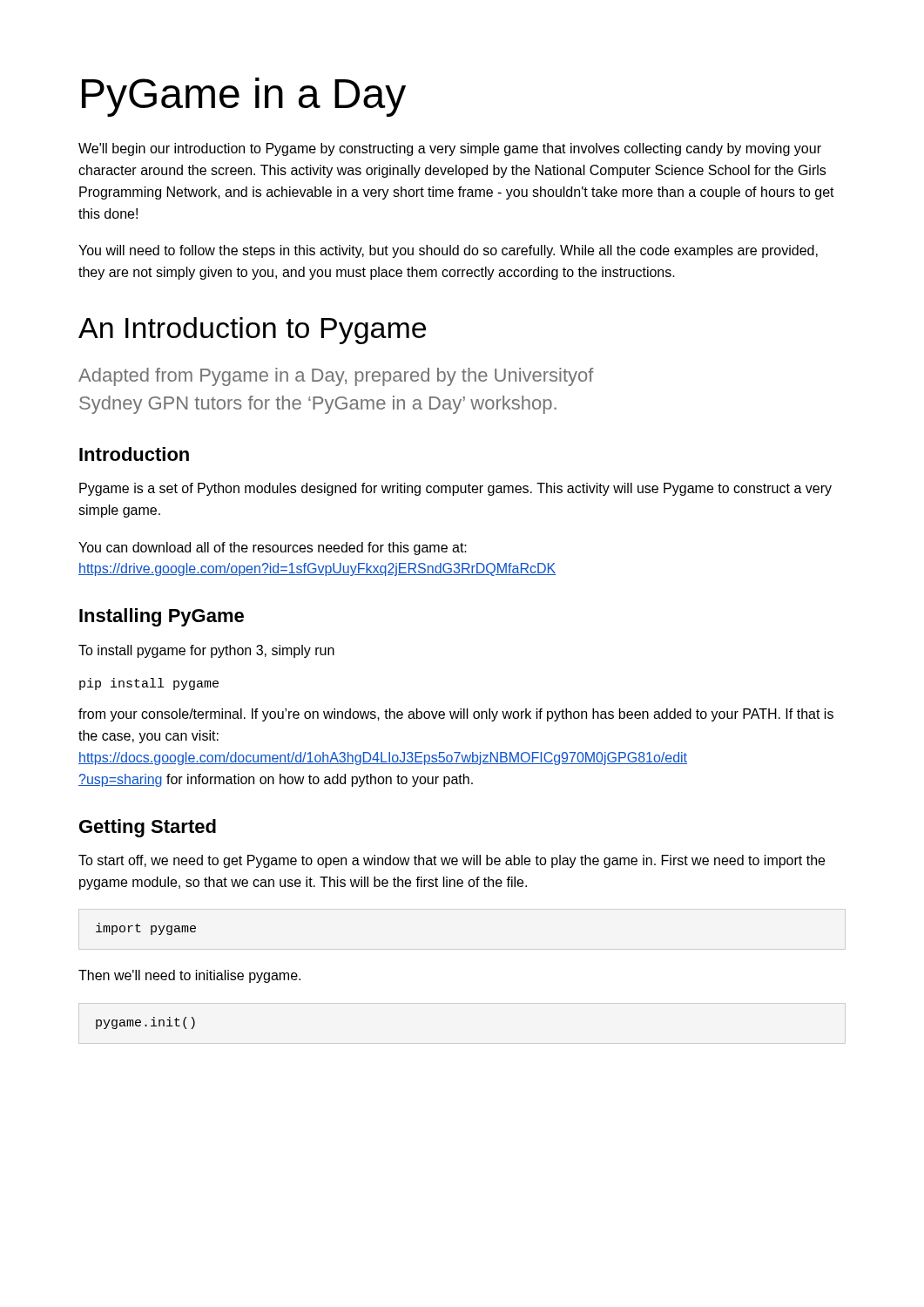Select the block starting "Installing PyGame"
The width and height of the screenshot is (924, 1307).
click(x=162, y=617)
